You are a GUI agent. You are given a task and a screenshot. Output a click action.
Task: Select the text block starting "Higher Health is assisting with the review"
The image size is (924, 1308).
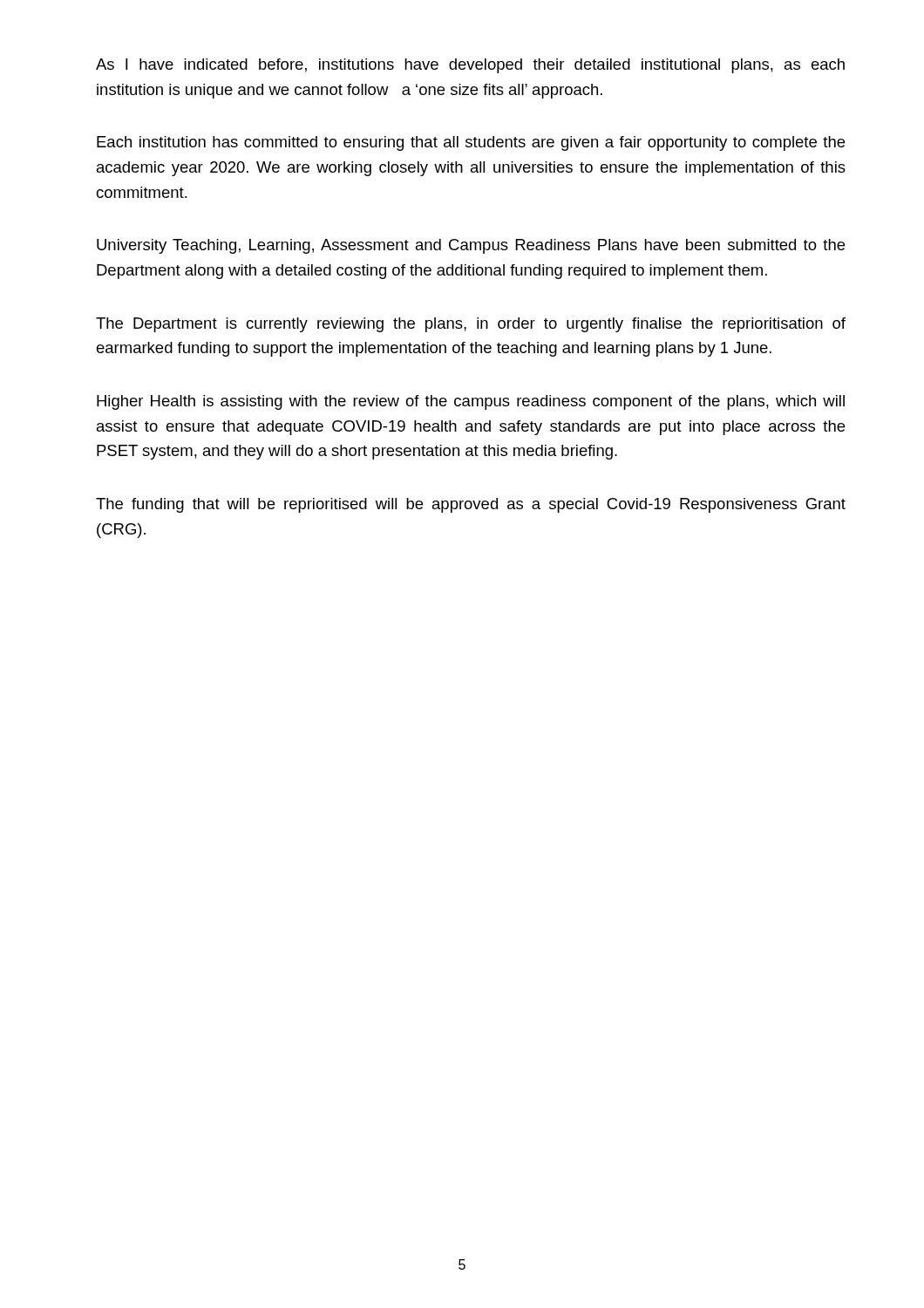point(471,426)
